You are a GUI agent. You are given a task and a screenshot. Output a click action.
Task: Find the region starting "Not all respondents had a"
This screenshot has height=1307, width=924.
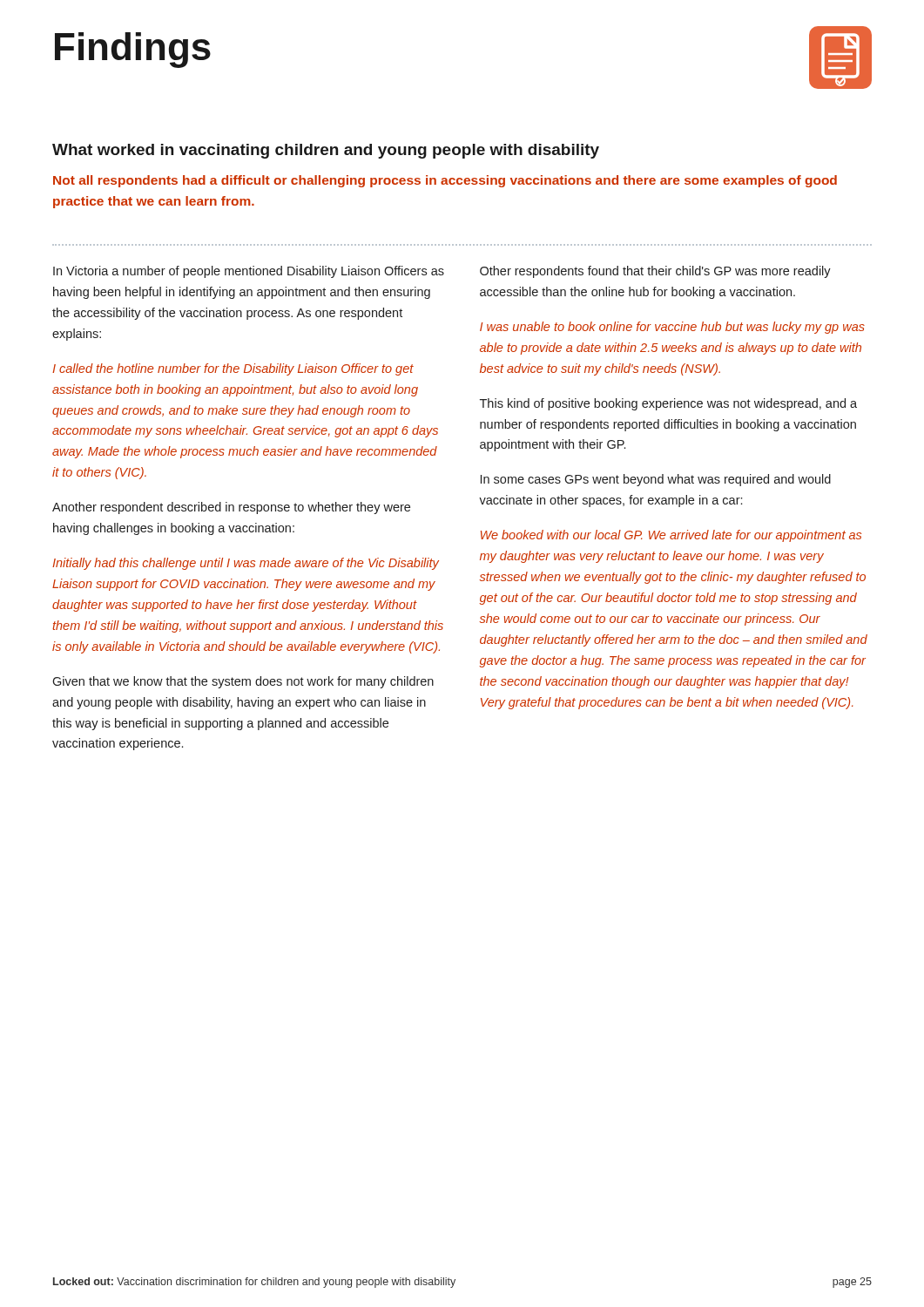click(445, 190)
